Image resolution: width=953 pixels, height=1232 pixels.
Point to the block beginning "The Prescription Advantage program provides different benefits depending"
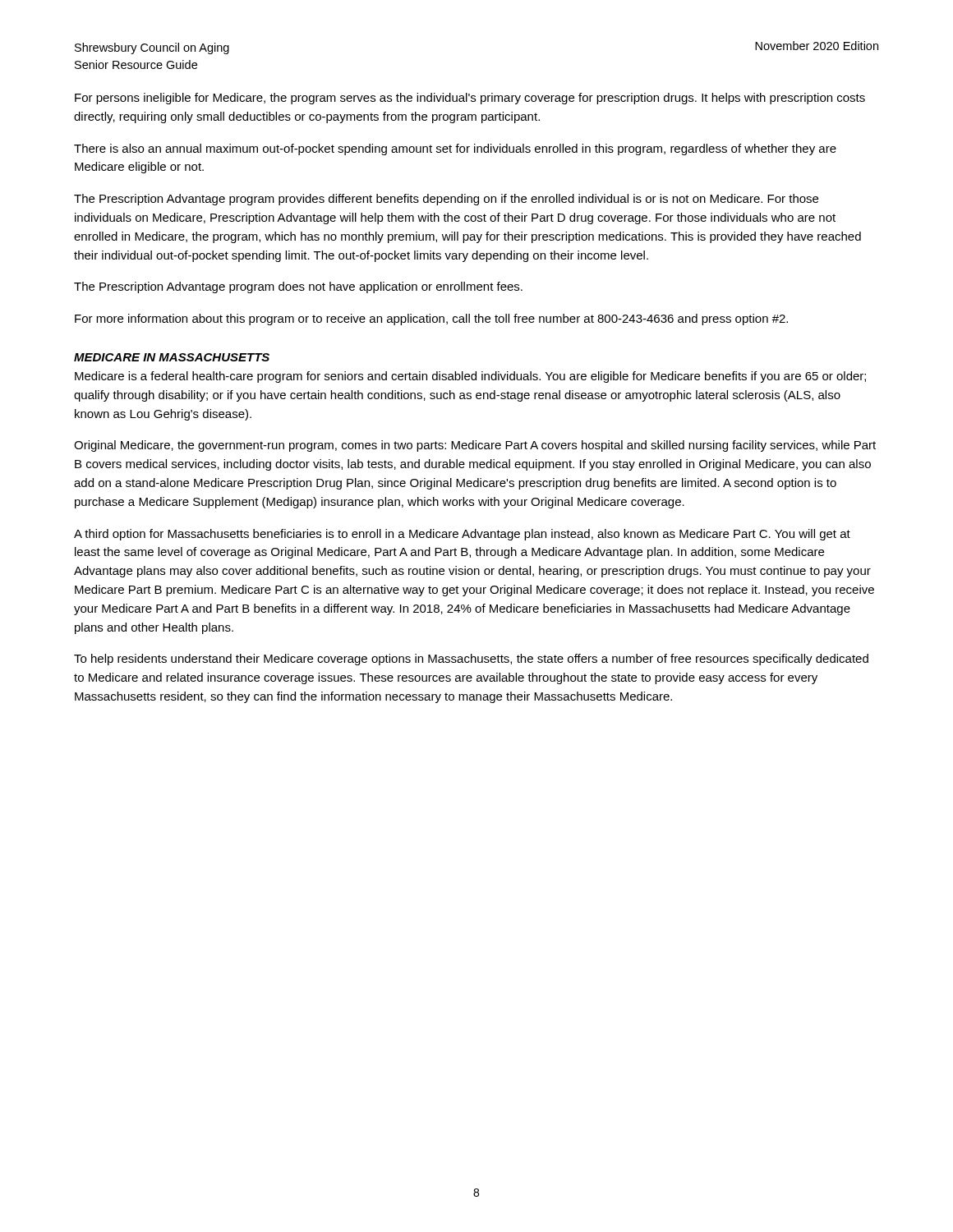[468, 227]
